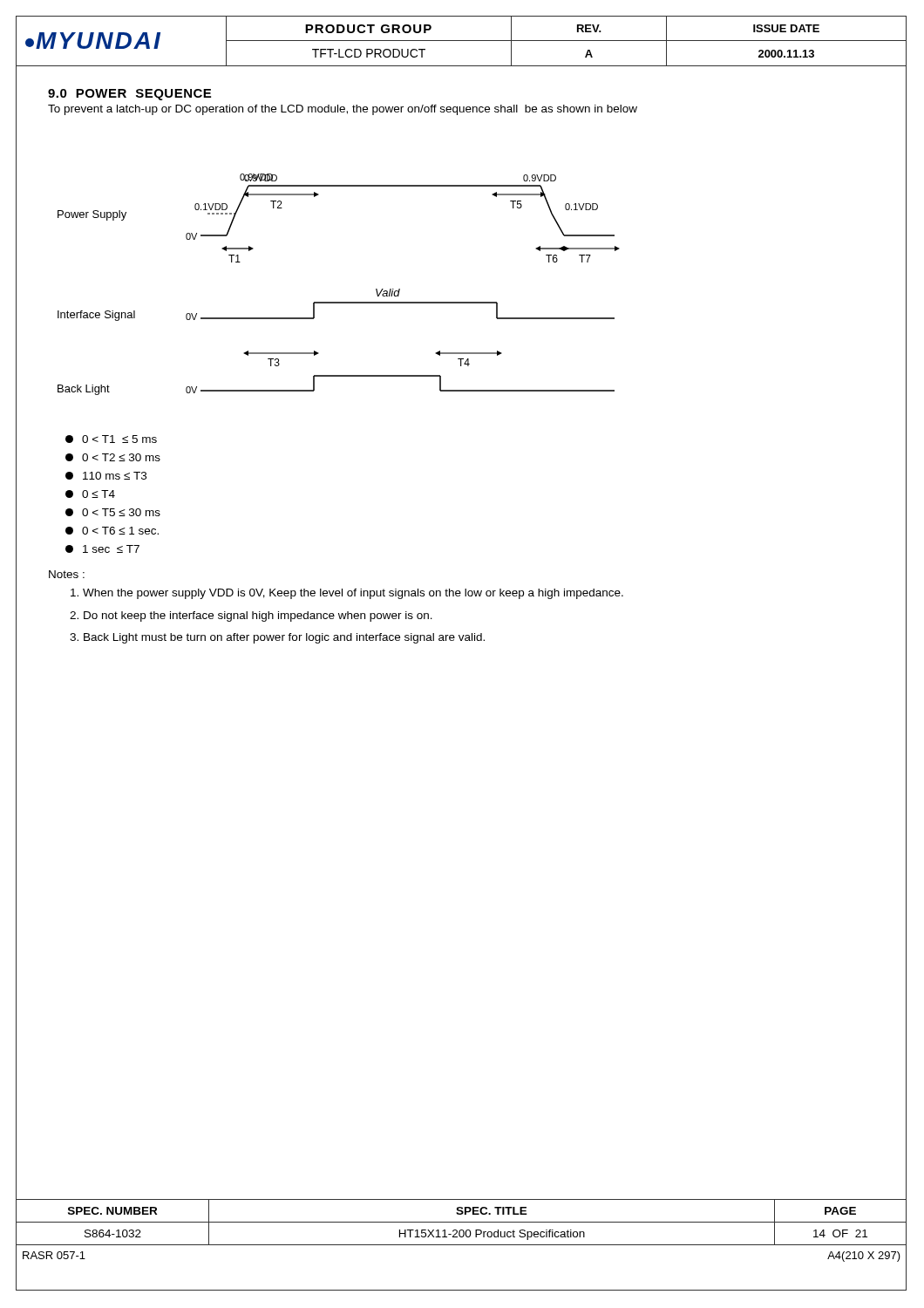
Task: Click on the list item containing "110 ms ≤ T3"
Action: coord(106,476)
